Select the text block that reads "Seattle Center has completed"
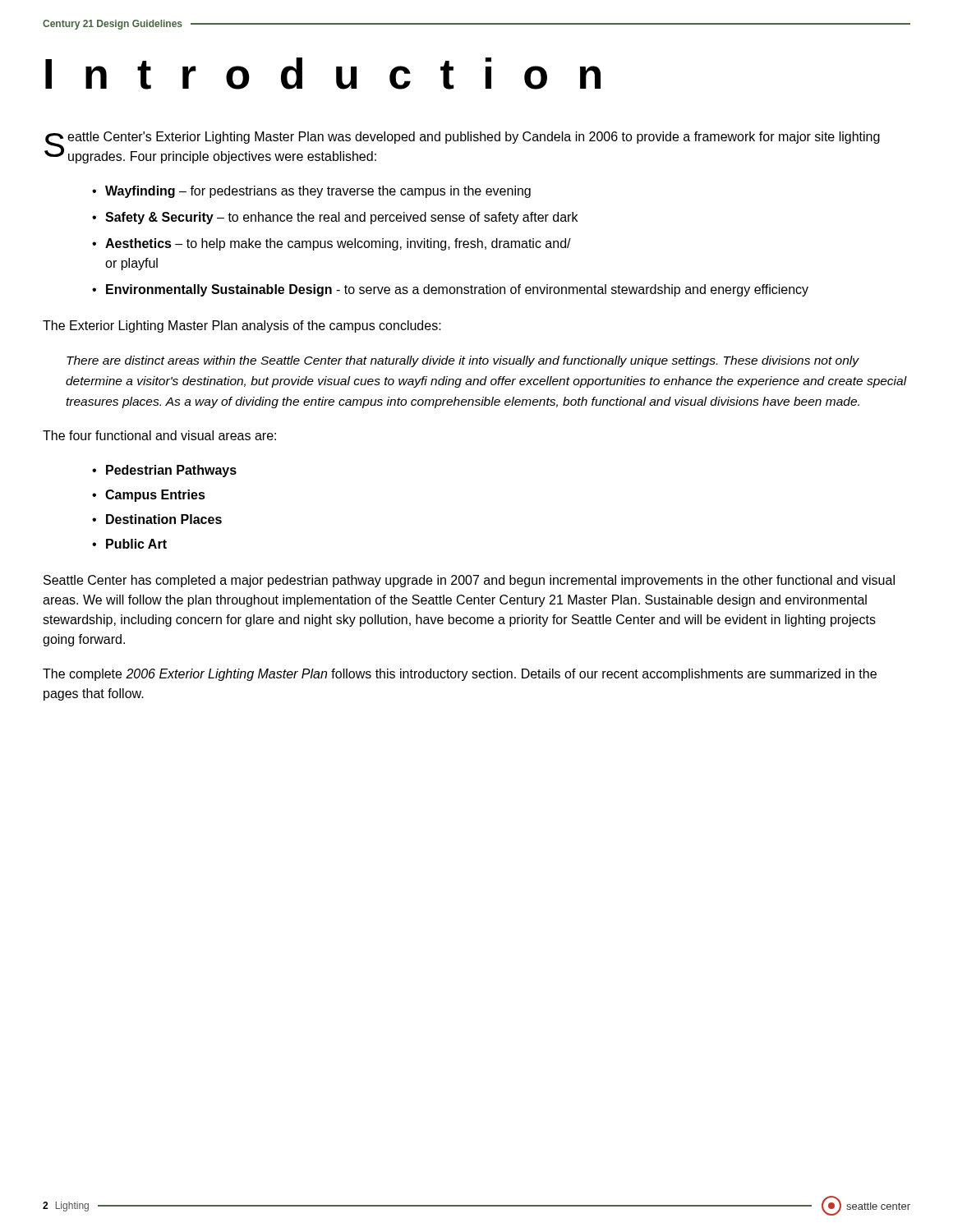The width and height of the screenshot is (953, 1232). [x=469, y=610]
